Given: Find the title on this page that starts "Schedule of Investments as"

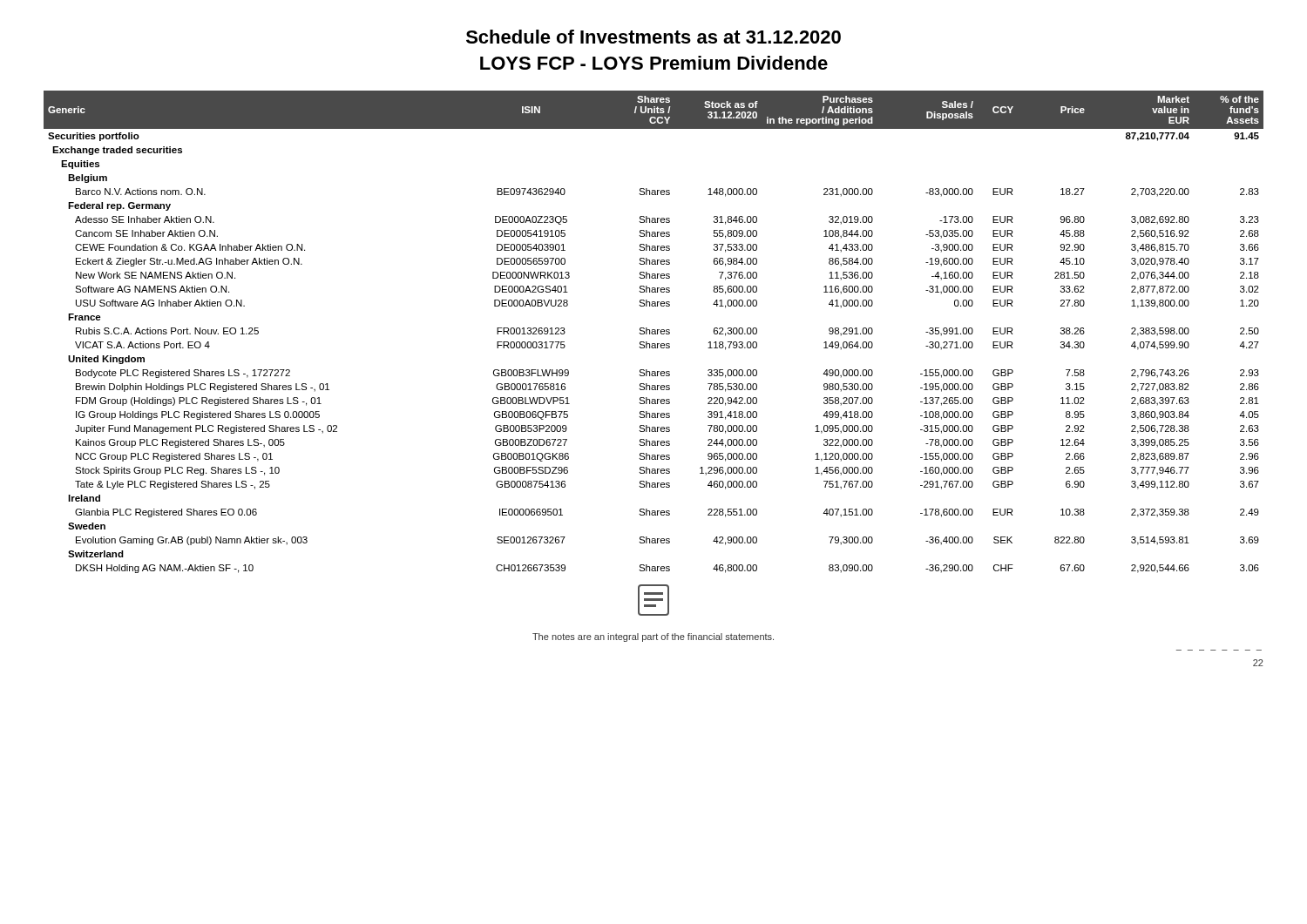Looking at the screenshot, I should point(654,51).
